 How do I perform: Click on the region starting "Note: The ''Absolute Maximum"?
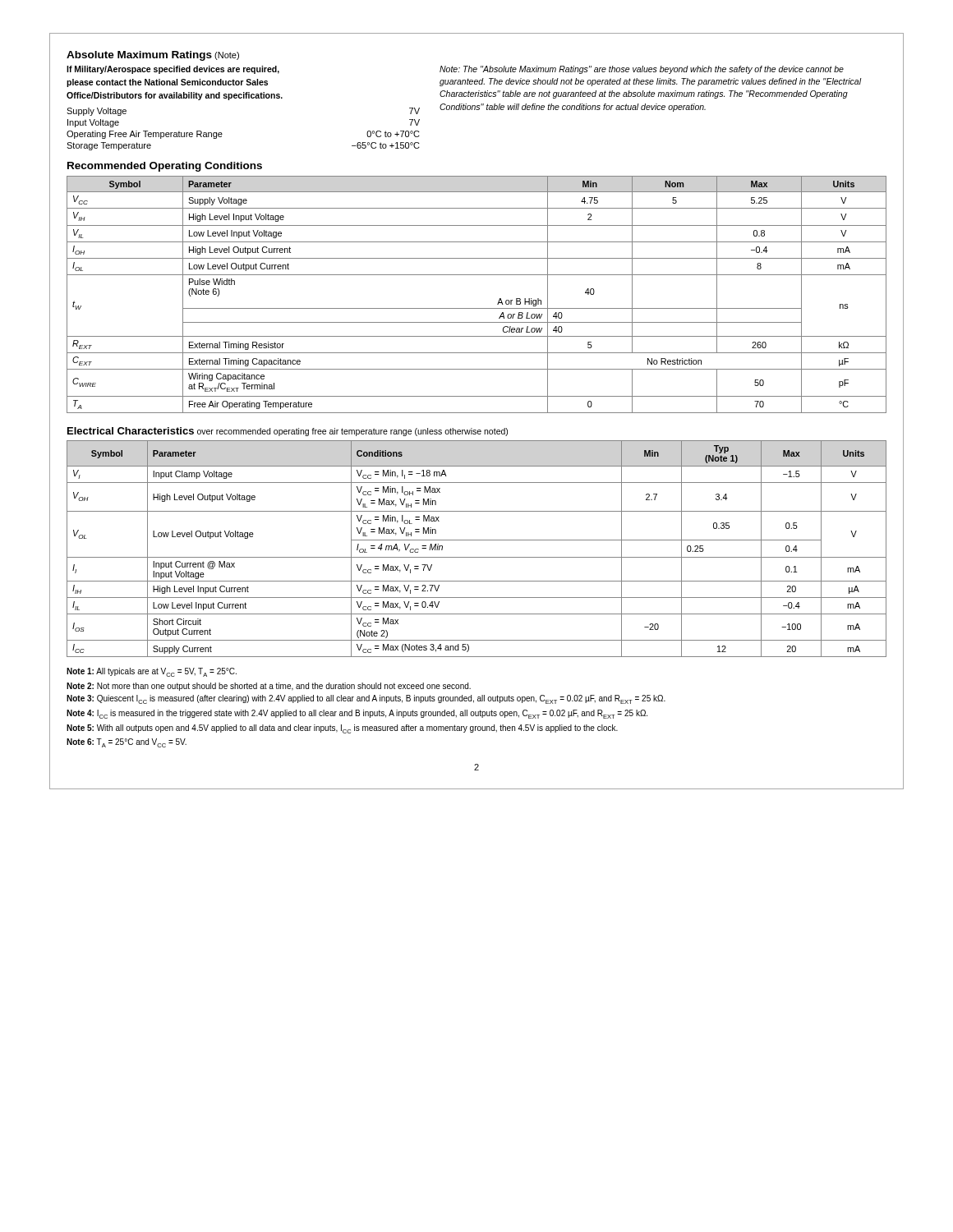tap(650, 88)
